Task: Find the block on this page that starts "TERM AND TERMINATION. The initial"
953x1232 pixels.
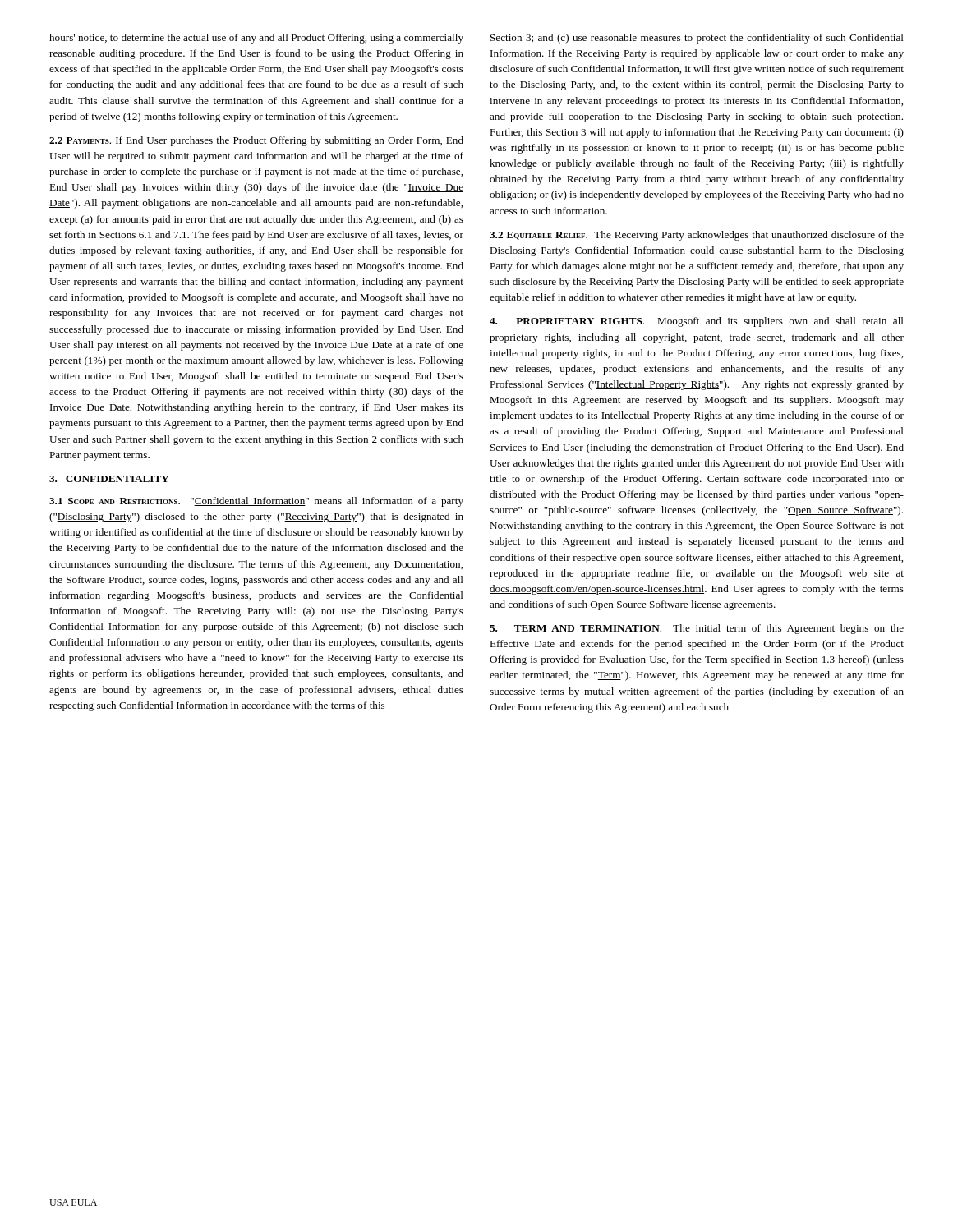Action: coord(697,667)
